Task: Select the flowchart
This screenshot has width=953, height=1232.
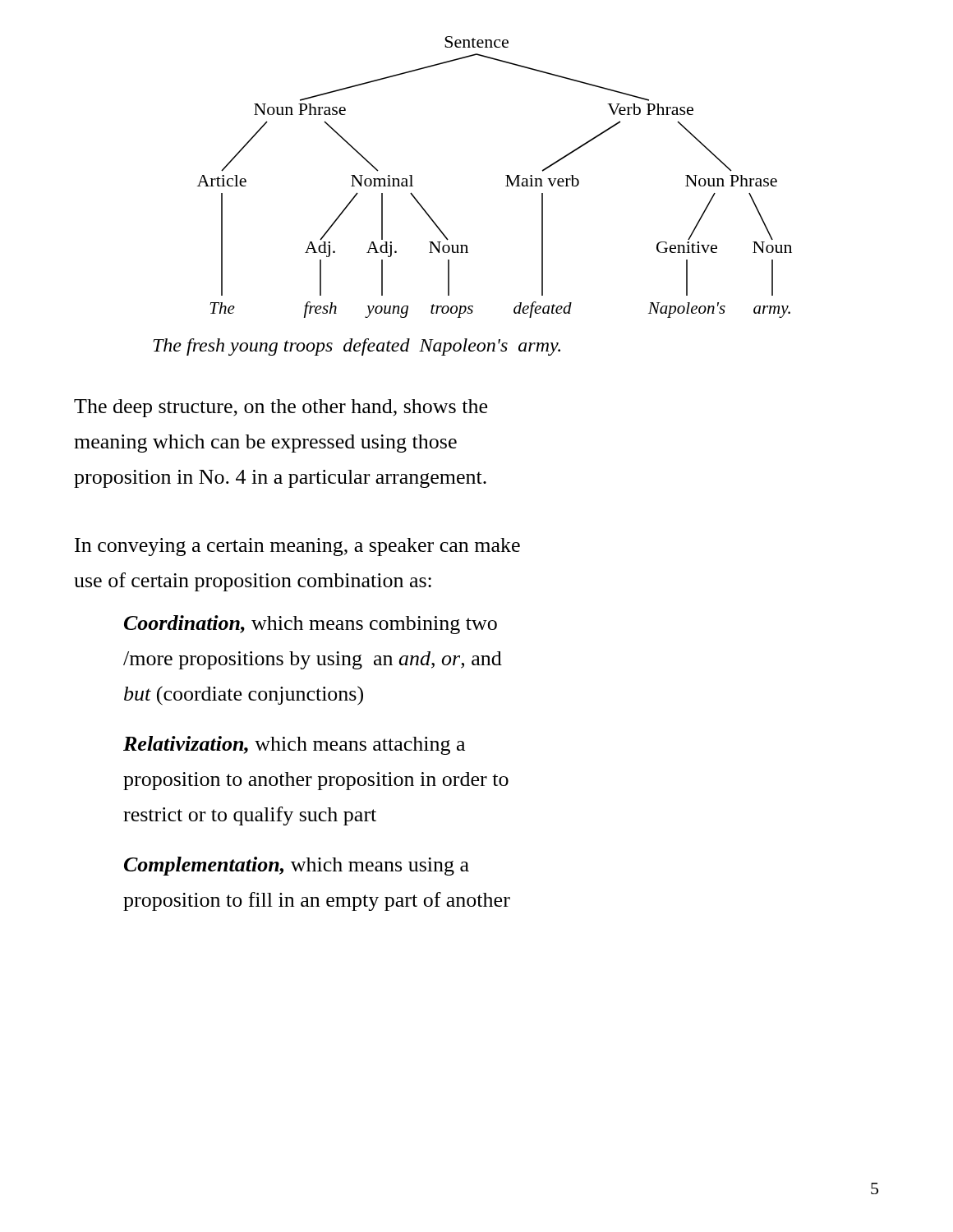Action: [476, 179]
